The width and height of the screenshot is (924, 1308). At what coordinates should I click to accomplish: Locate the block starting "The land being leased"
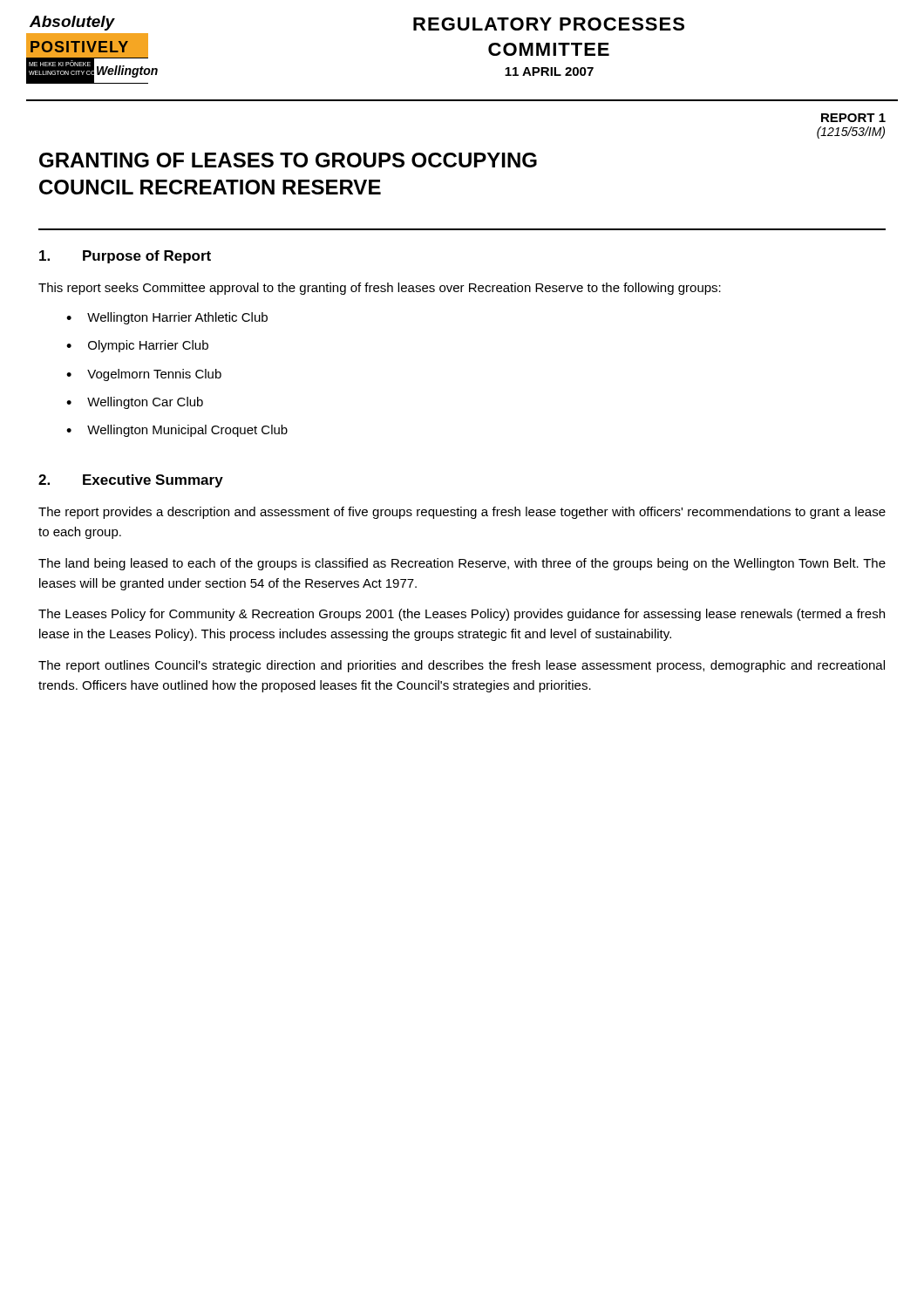pos(462,573)
